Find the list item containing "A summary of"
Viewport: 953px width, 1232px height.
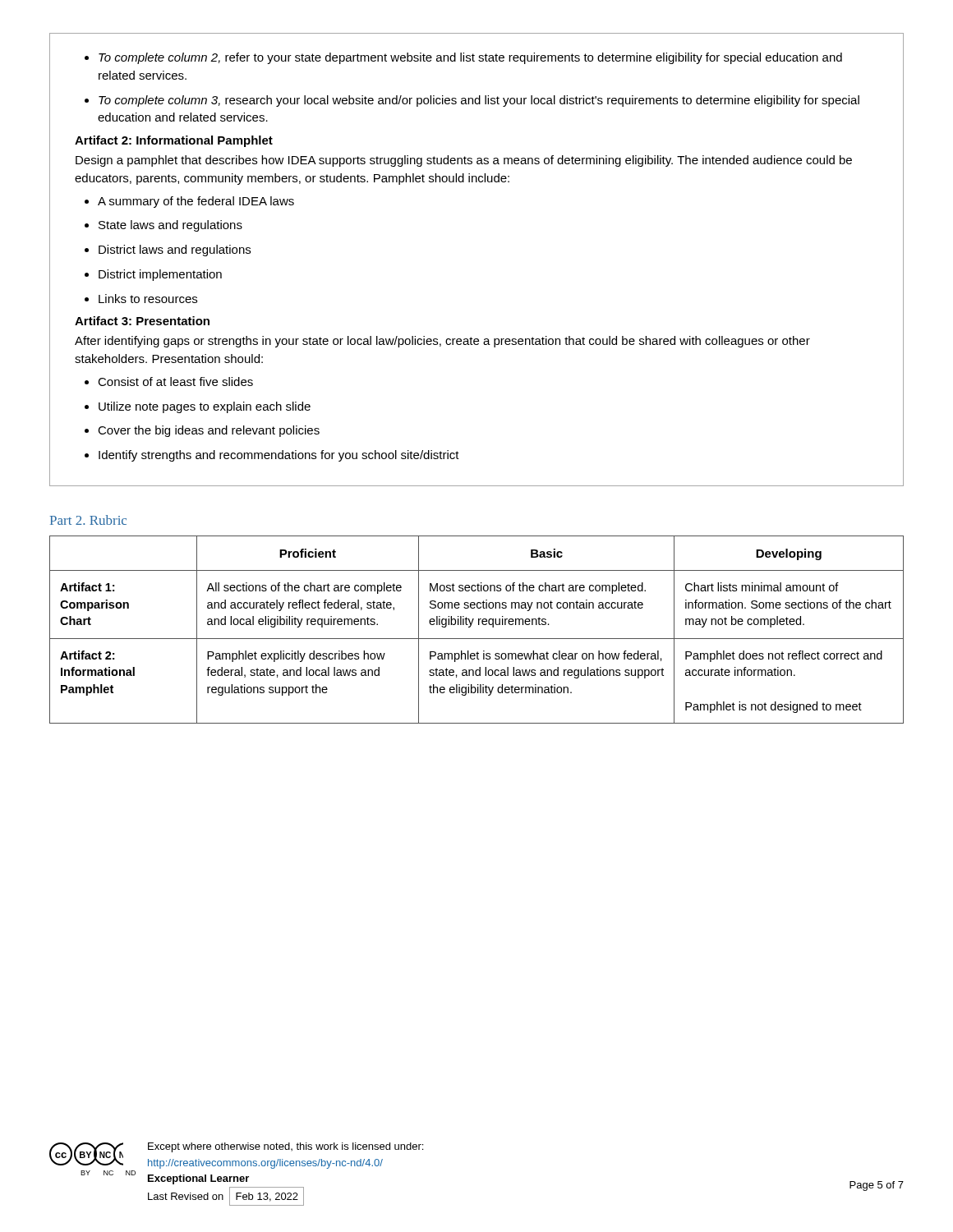coord(196,200)
